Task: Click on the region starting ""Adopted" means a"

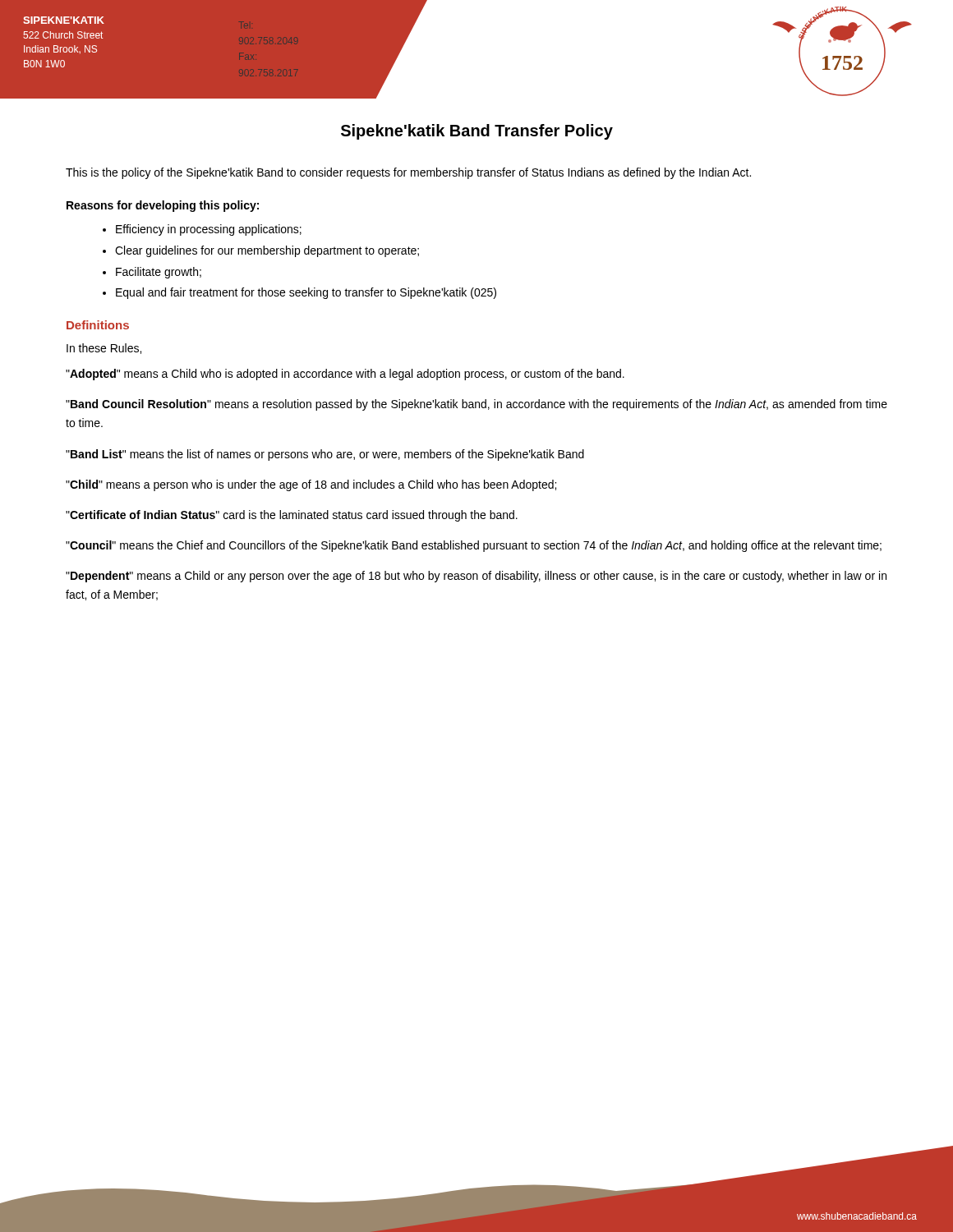Action: [345, 374]
